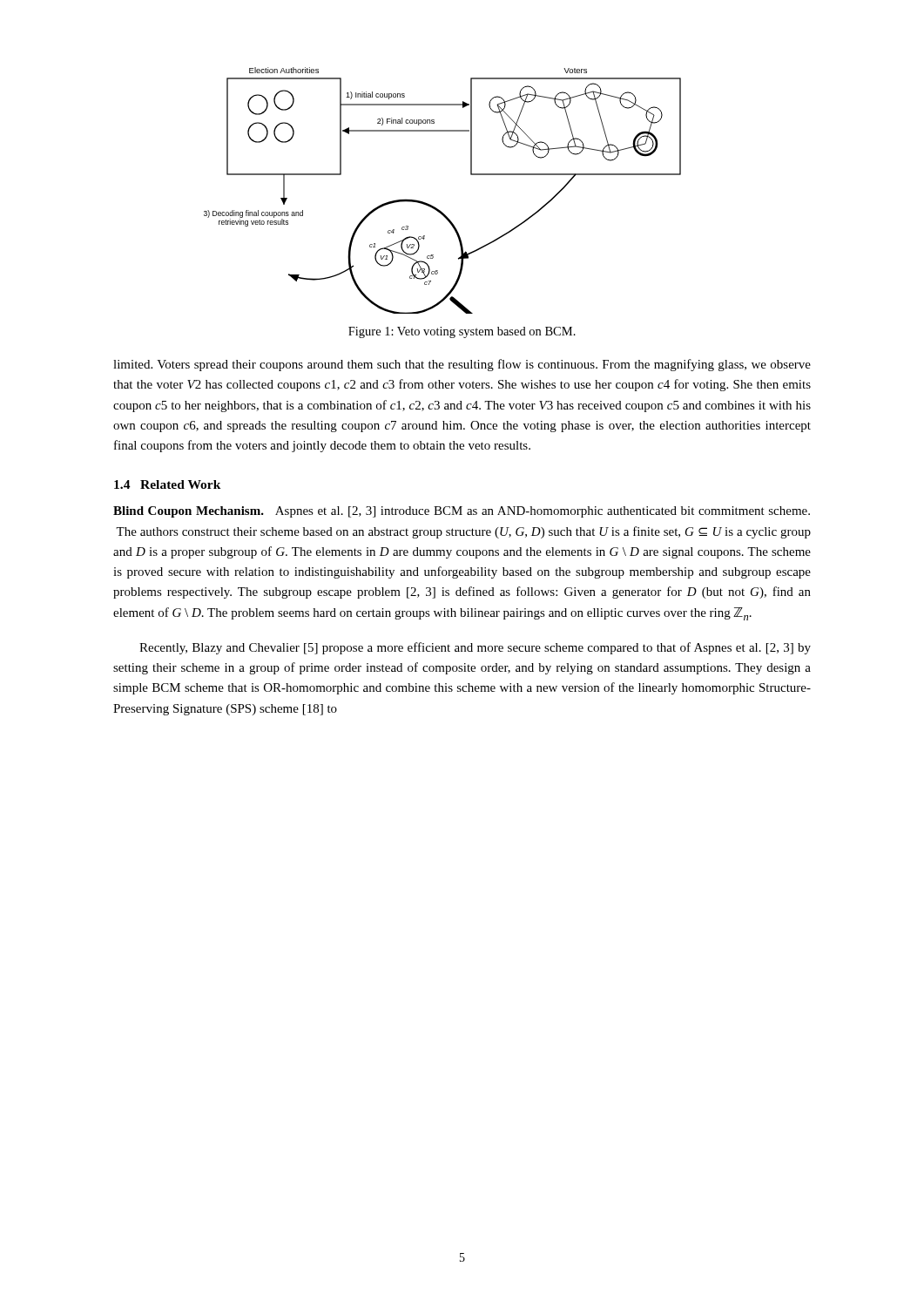Find the text block containing "limited. Voters spread their coupons around"
Screen dimensions: 1307x924
coord(462,405)
